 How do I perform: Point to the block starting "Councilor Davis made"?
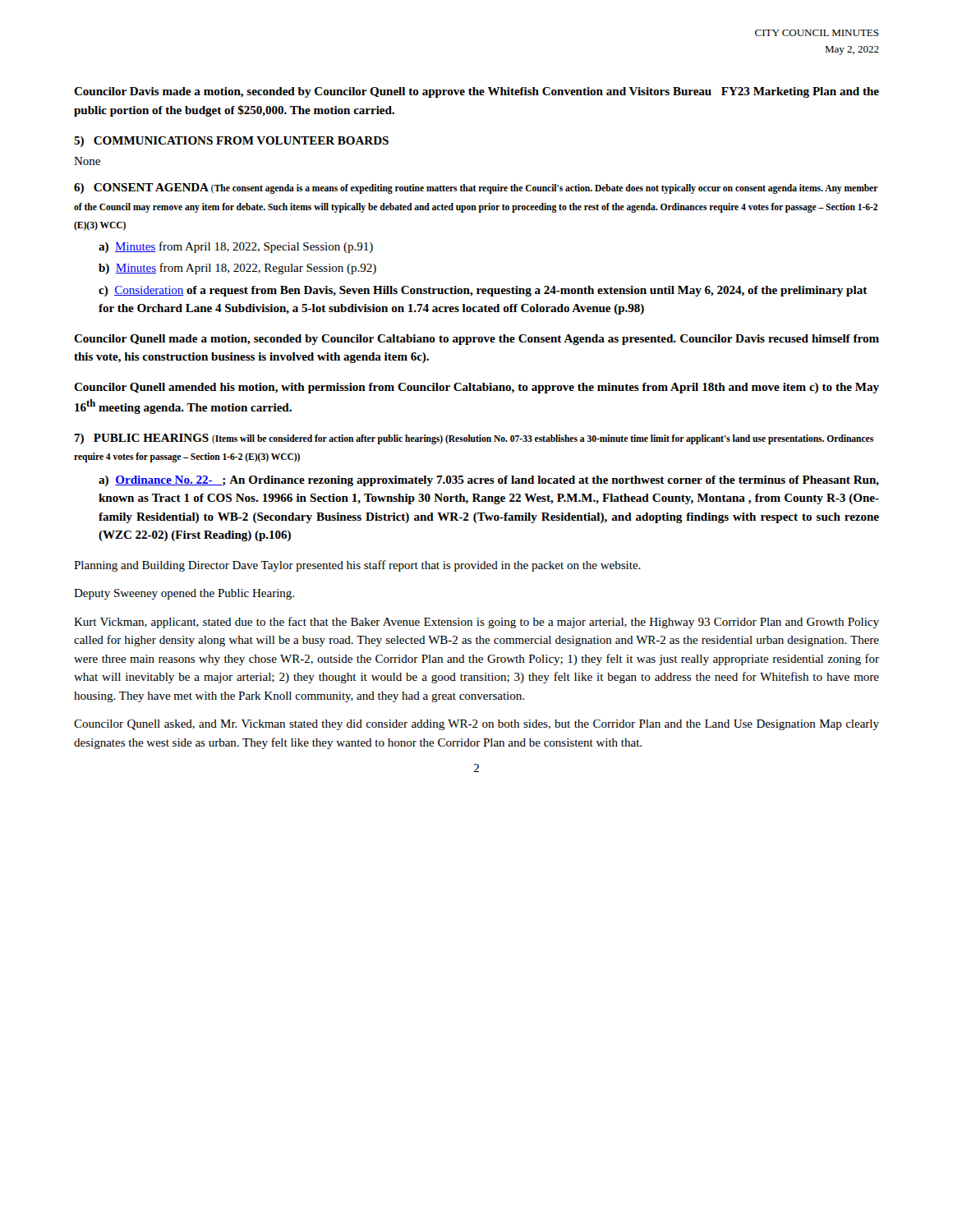click(x=476, y=100)
